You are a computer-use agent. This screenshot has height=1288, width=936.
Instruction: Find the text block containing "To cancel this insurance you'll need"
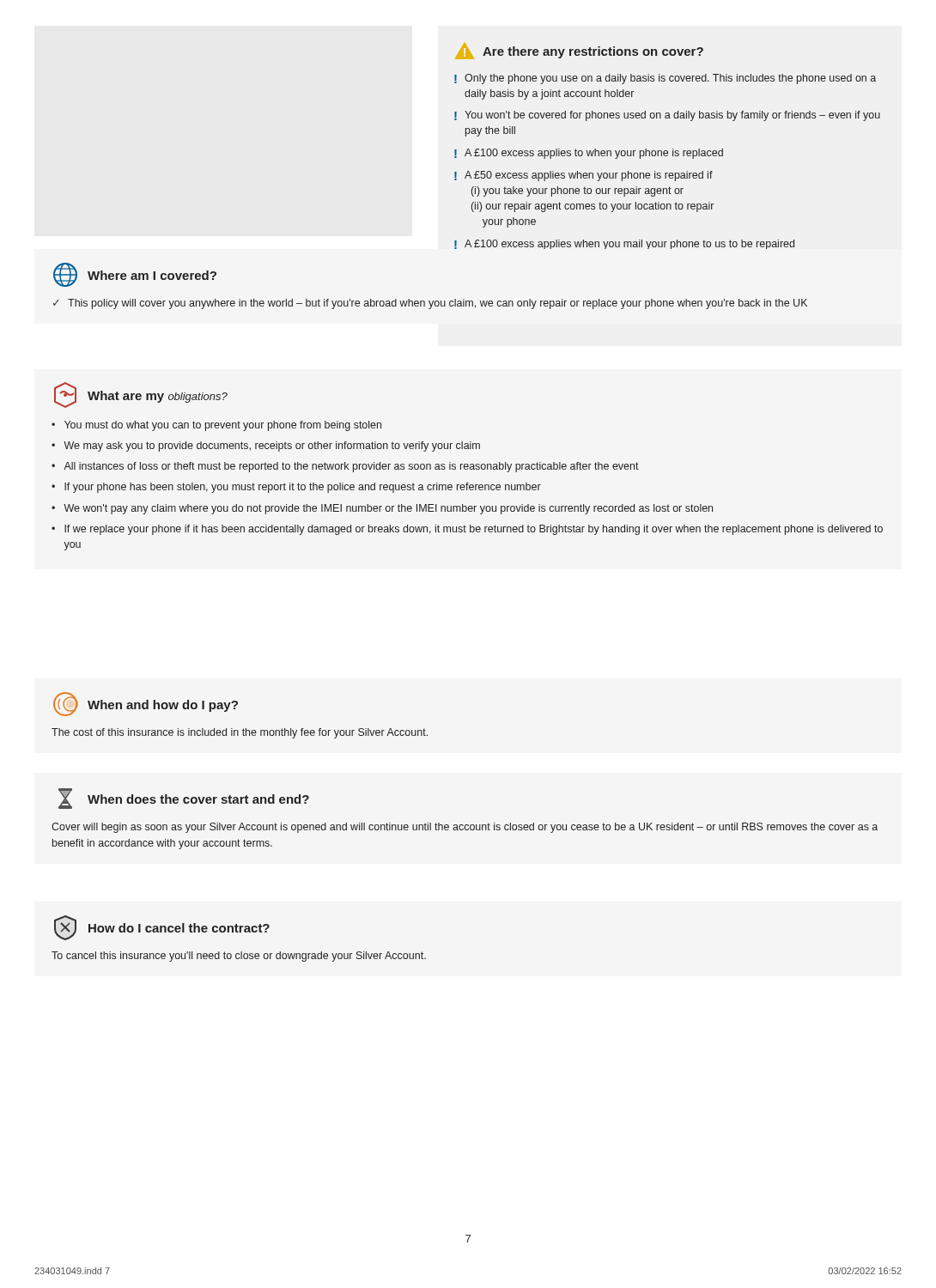coord(239,956)
